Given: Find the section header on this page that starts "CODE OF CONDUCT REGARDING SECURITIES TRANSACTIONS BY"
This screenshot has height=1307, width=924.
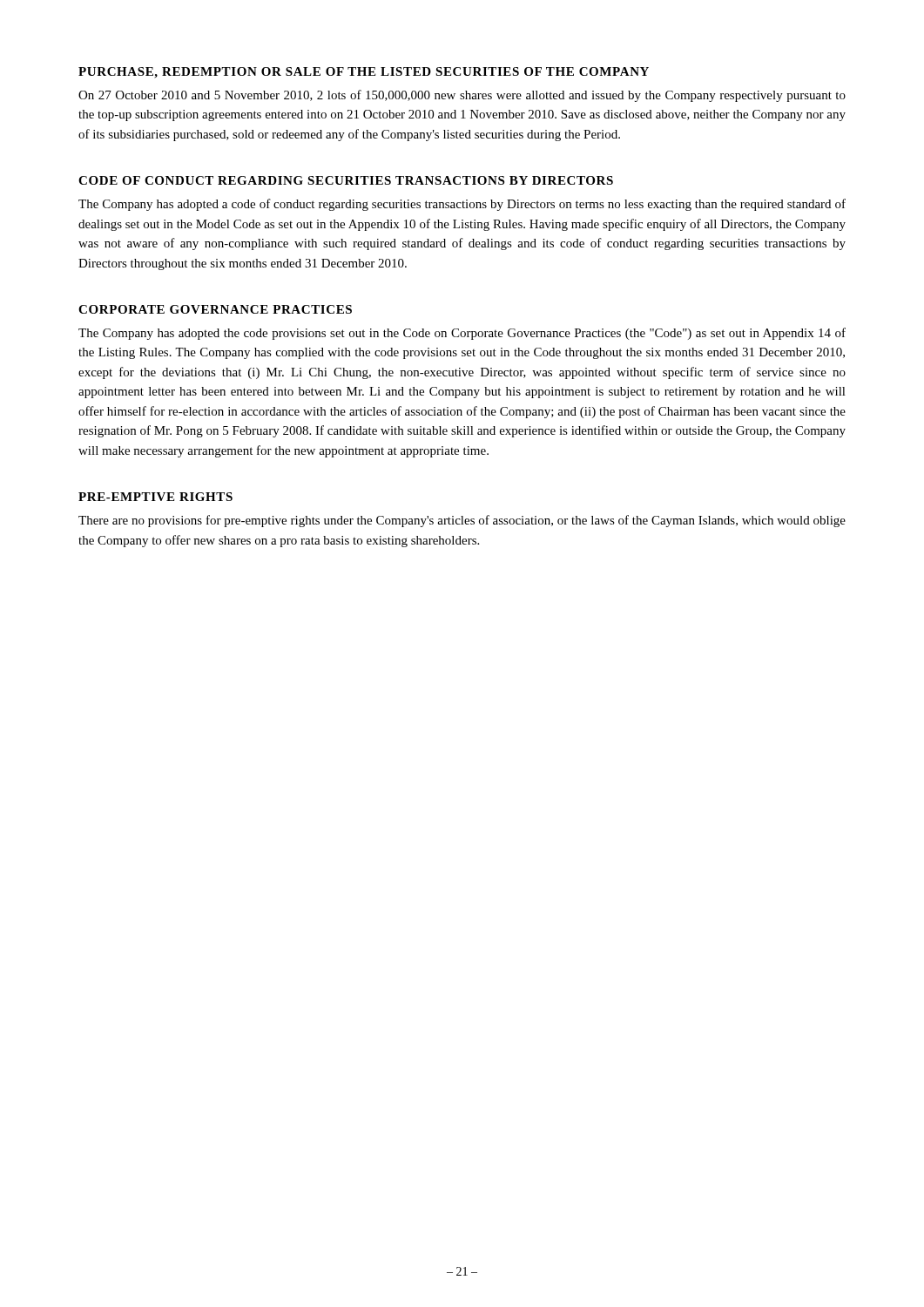Looking at the screenshot, I should [x=346, y=181].
